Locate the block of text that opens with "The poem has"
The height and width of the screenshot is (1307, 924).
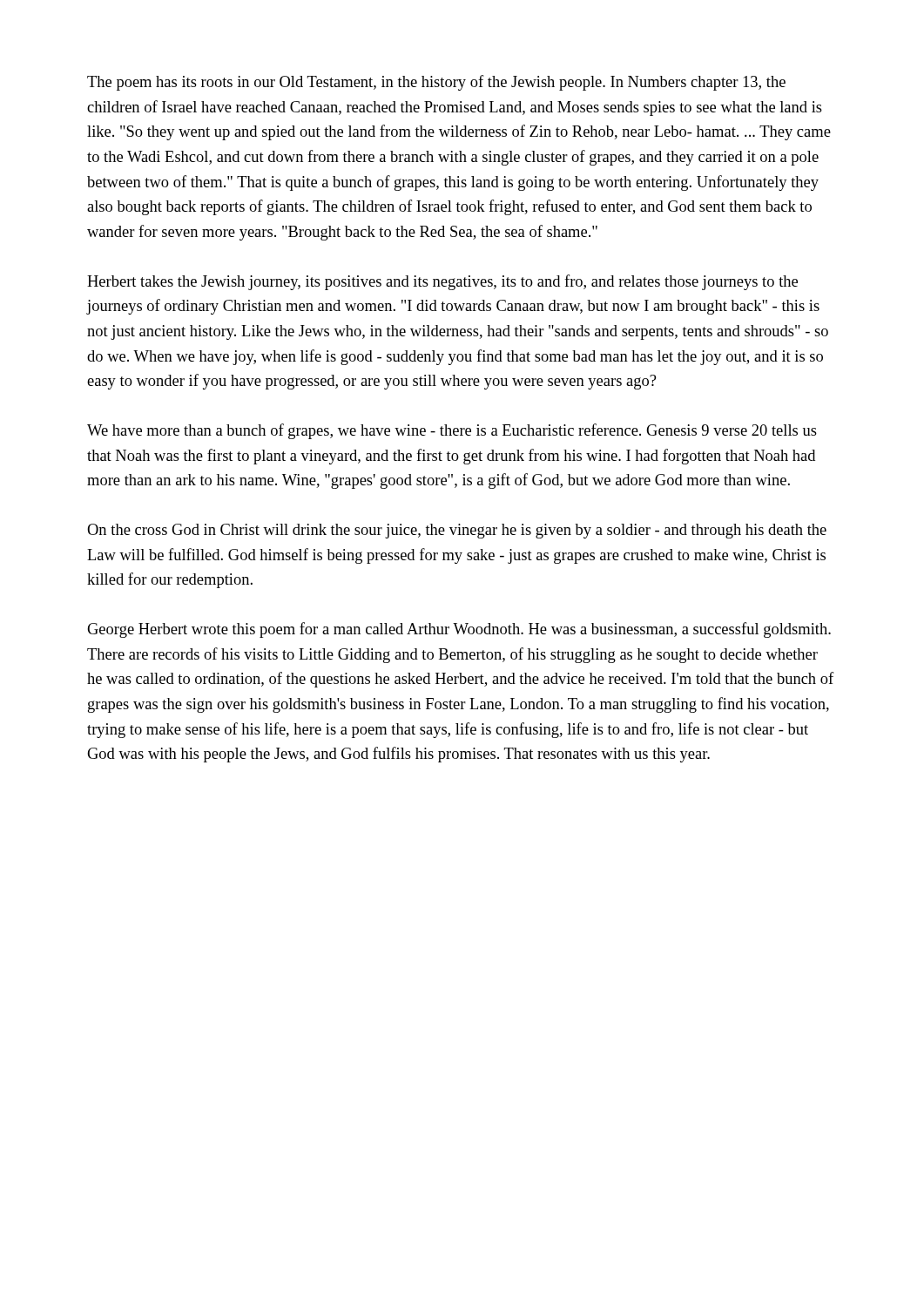pyautogui.click(x=459, y=157)
